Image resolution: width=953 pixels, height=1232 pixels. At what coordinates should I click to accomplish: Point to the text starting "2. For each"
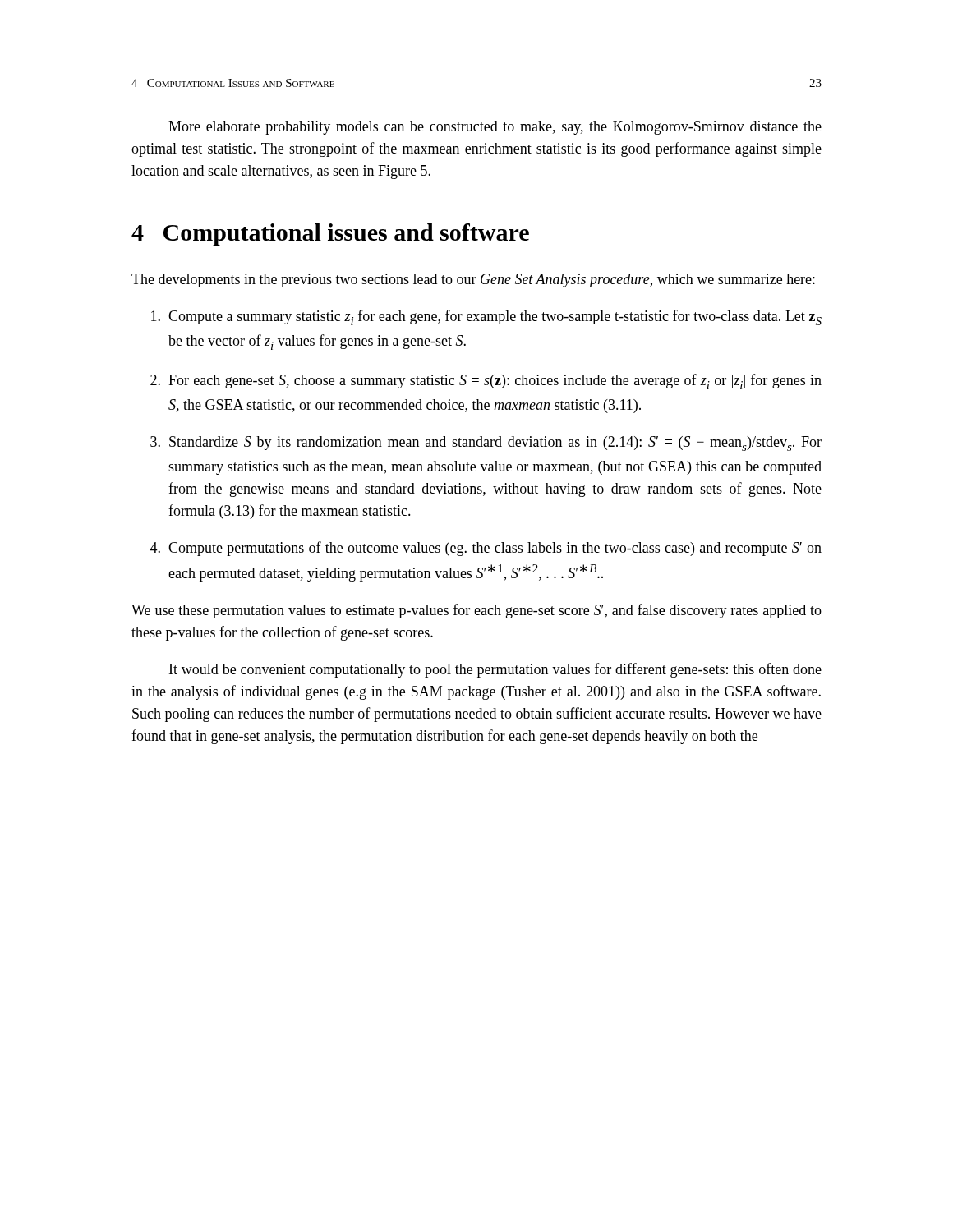tap(476, 393)
